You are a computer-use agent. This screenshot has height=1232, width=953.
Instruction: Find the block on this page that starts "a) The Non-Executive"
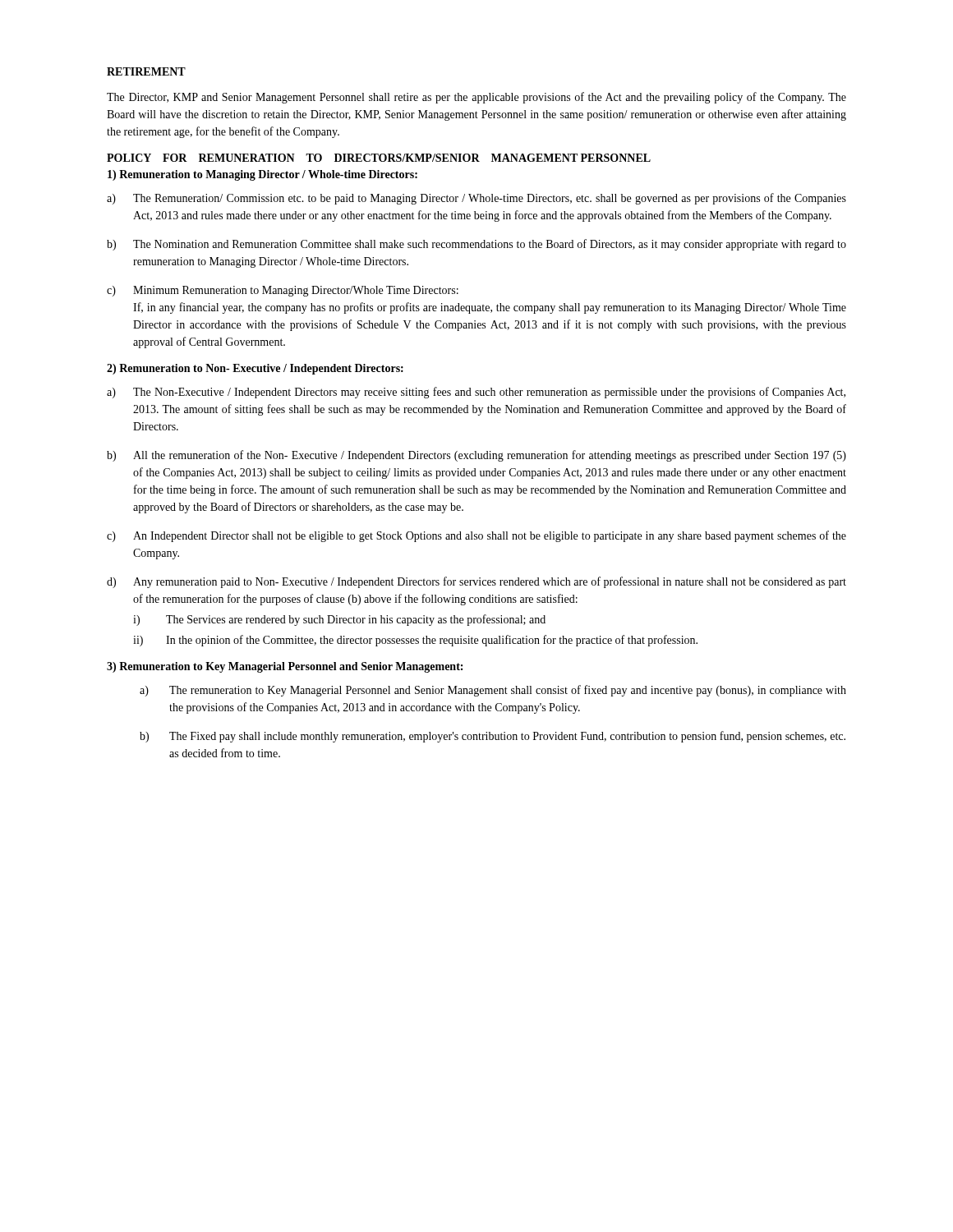pyautogui.click(x=476, y=409)
